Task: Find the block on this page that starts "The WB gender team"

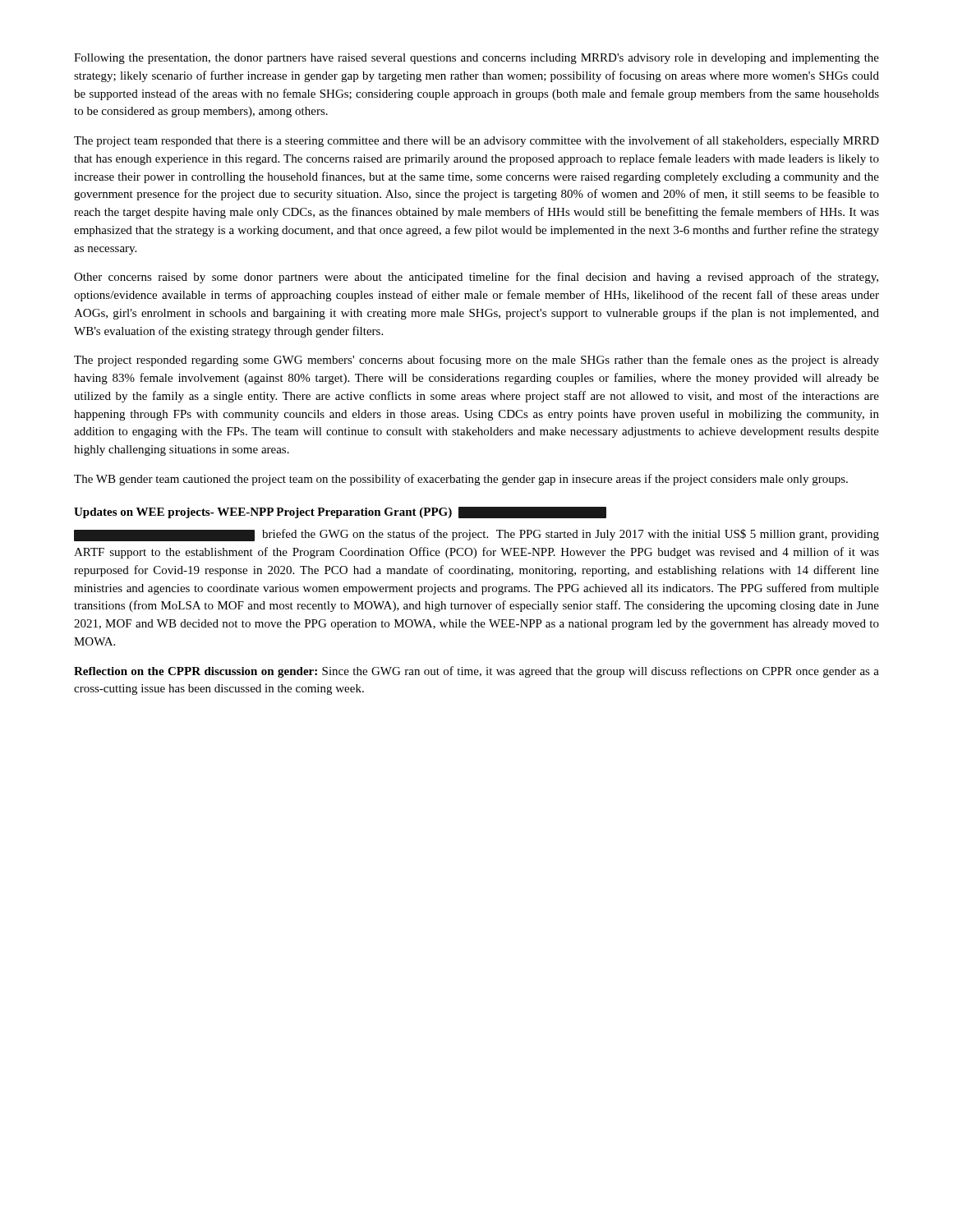Action: 461,479
